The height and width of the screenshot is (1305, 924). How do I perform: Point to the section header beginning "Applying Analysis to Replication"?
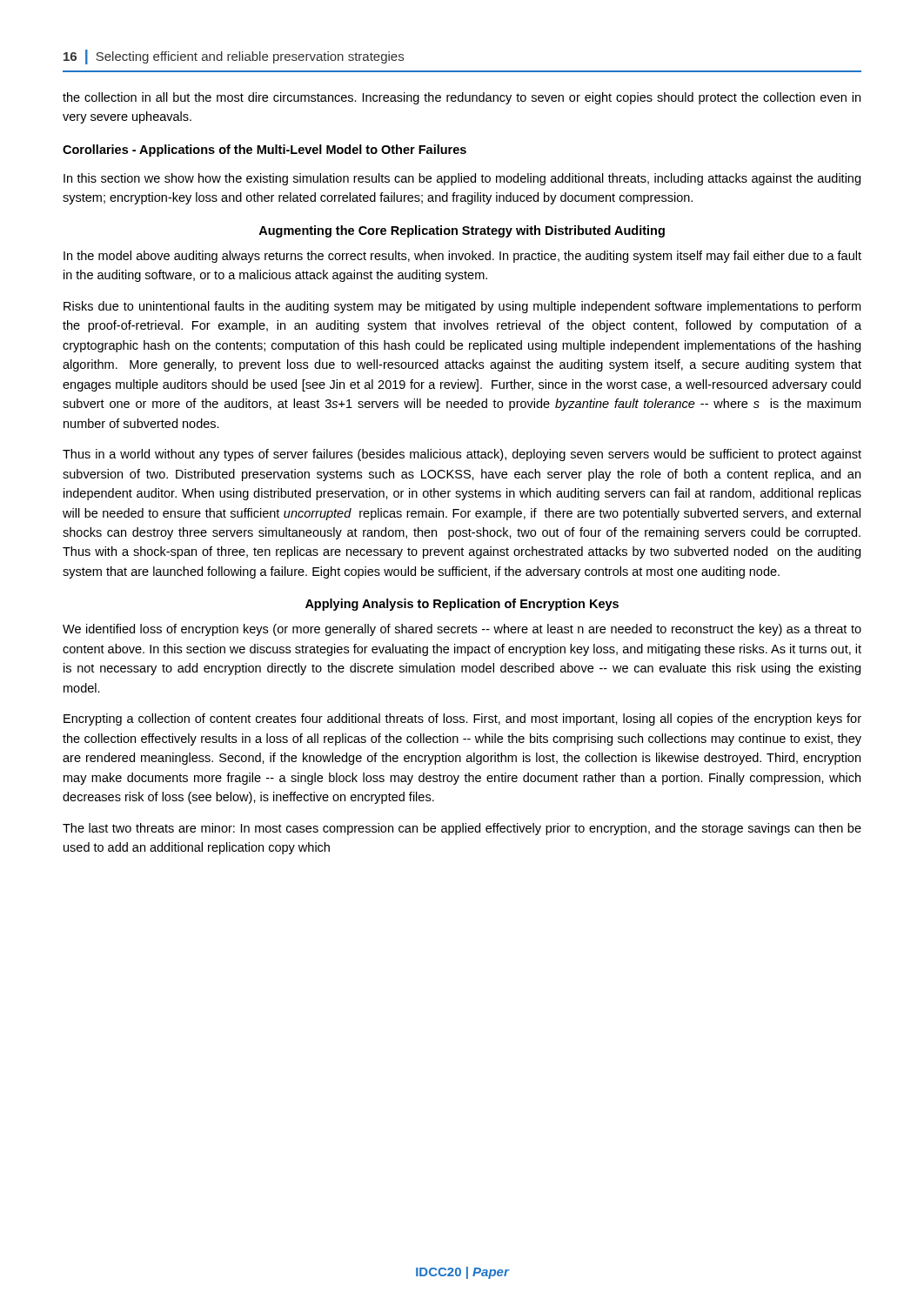pyautogui.click(x=462, y=604)
